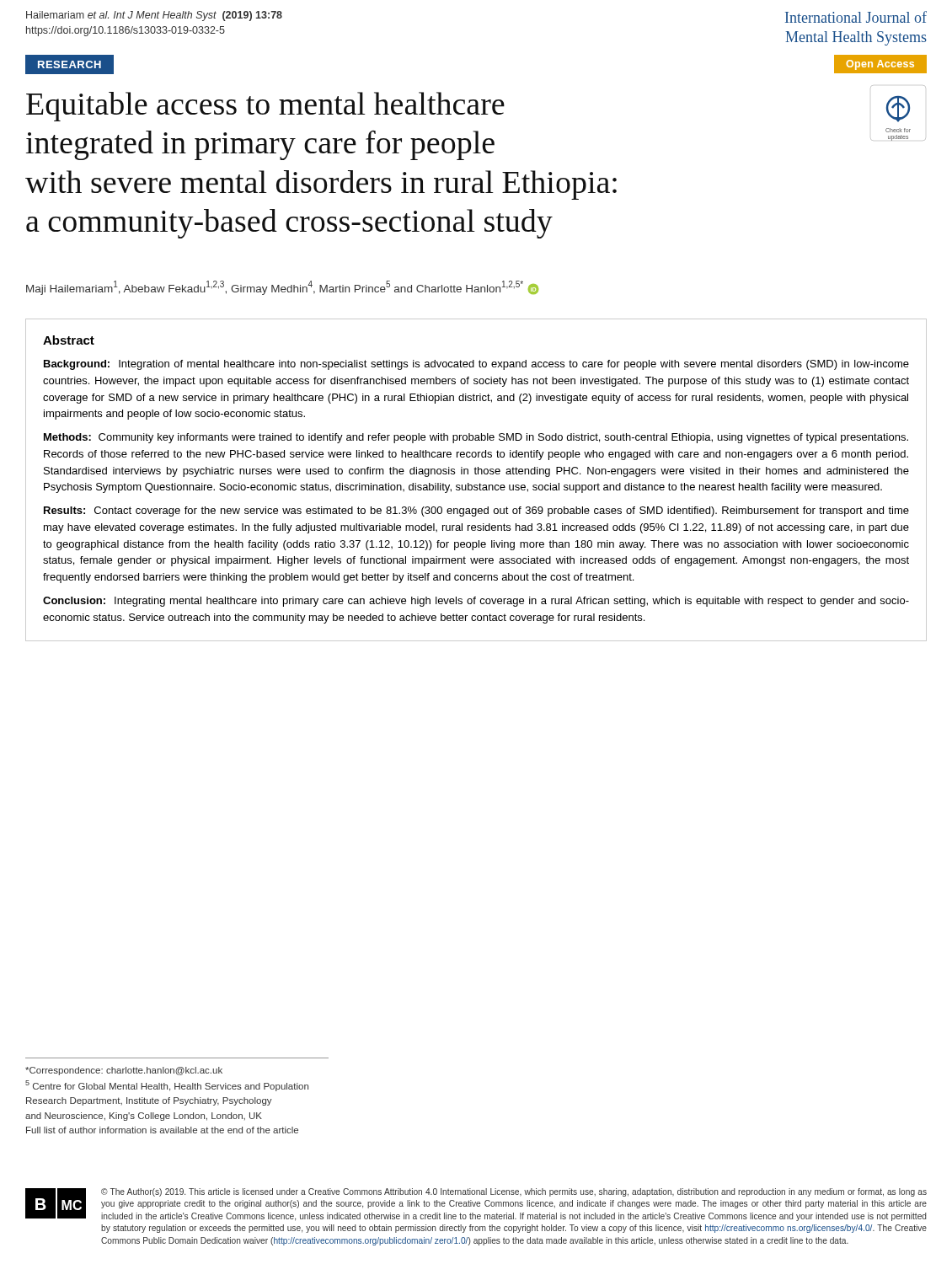Navigate to the passage starting "Equitable access to mental healthcare integrated"
The image size is (952, 1264).
(x=404, y=162)
